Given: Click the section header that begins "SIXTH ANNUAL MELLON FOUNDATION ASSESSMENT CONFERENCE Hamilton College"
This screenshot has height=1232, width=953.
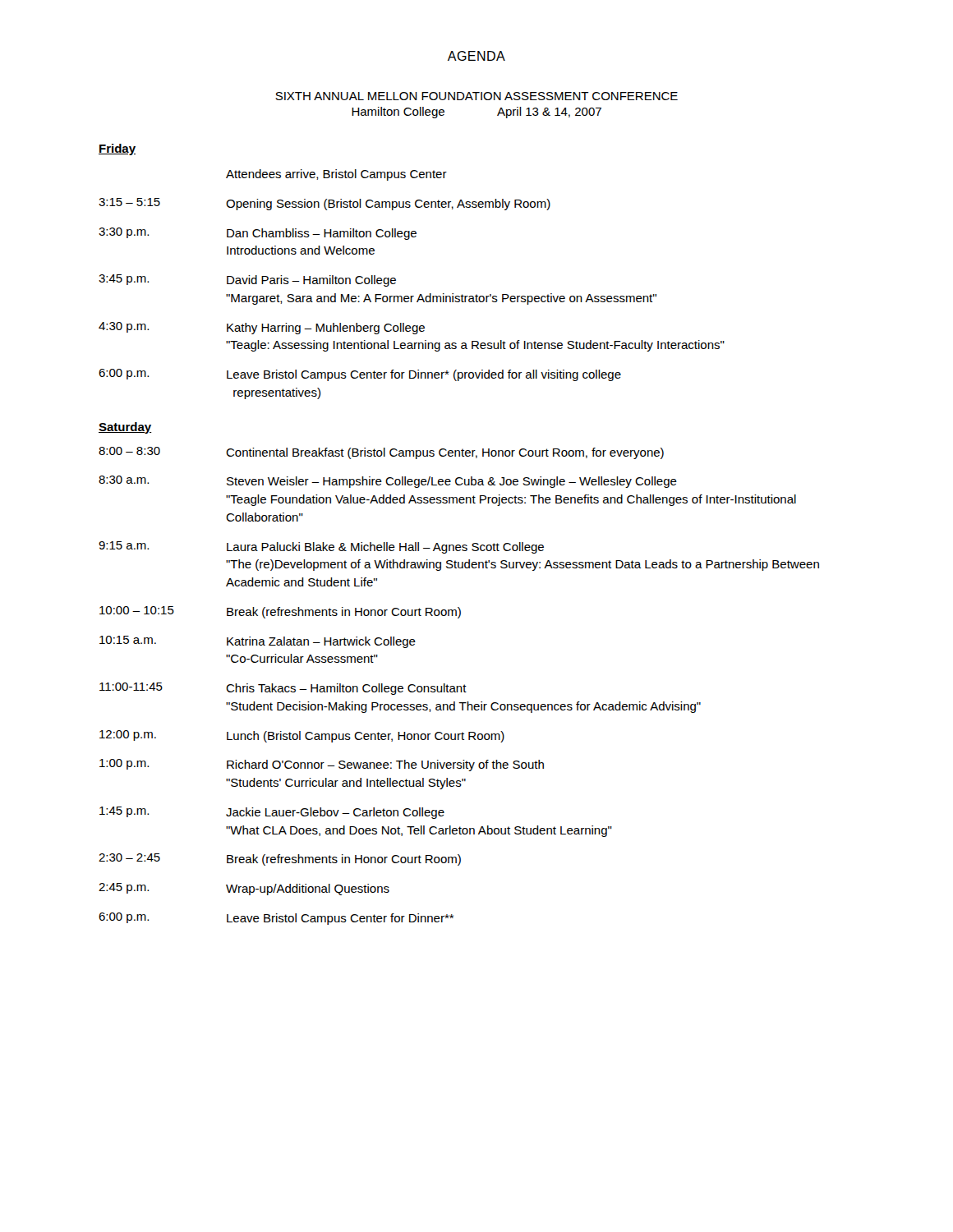Looking at the screenshot, I should tap(476, 103).
